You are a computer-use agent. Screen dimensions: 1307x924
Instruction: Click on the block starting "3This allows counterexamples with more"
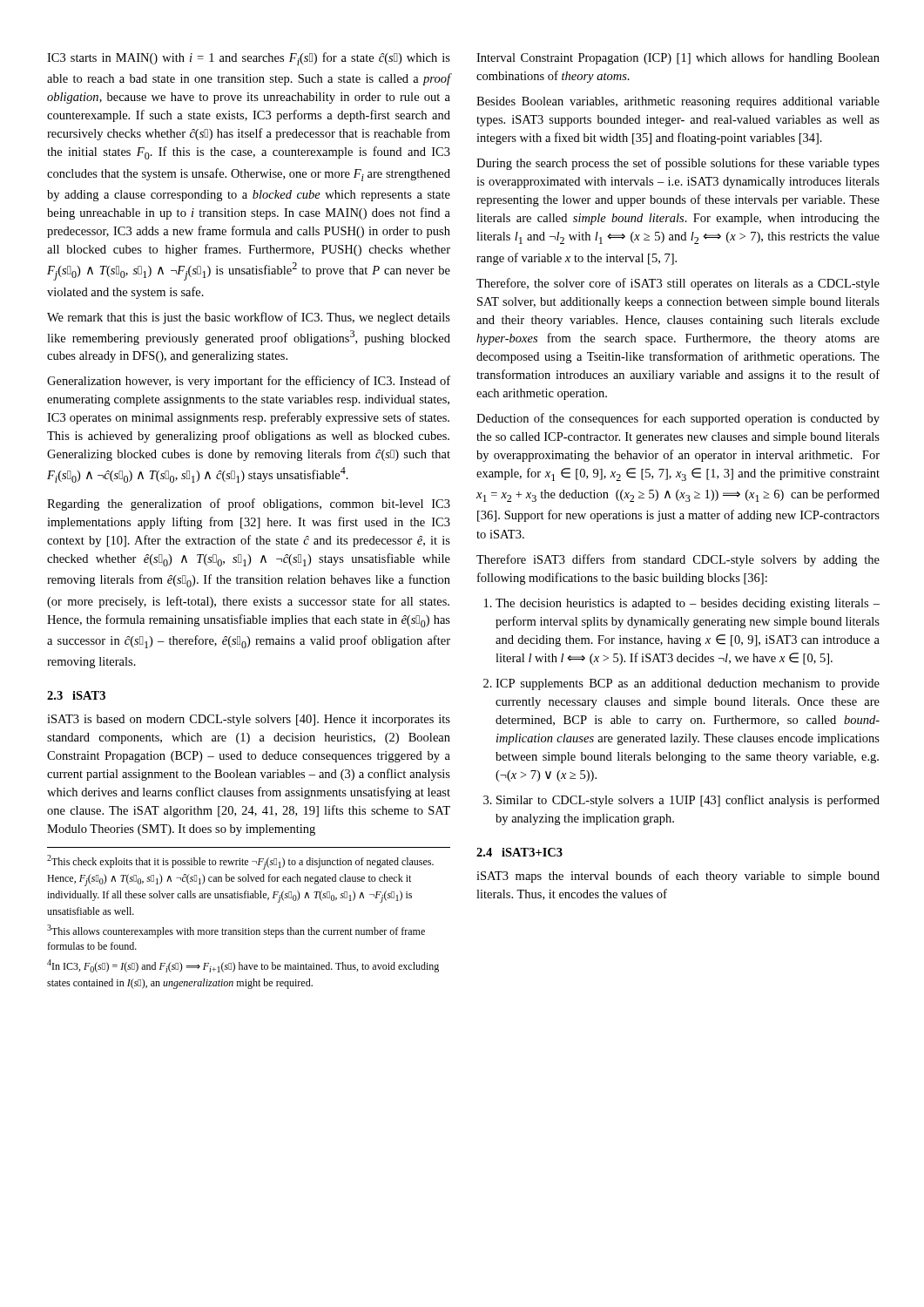click(249, 938)
